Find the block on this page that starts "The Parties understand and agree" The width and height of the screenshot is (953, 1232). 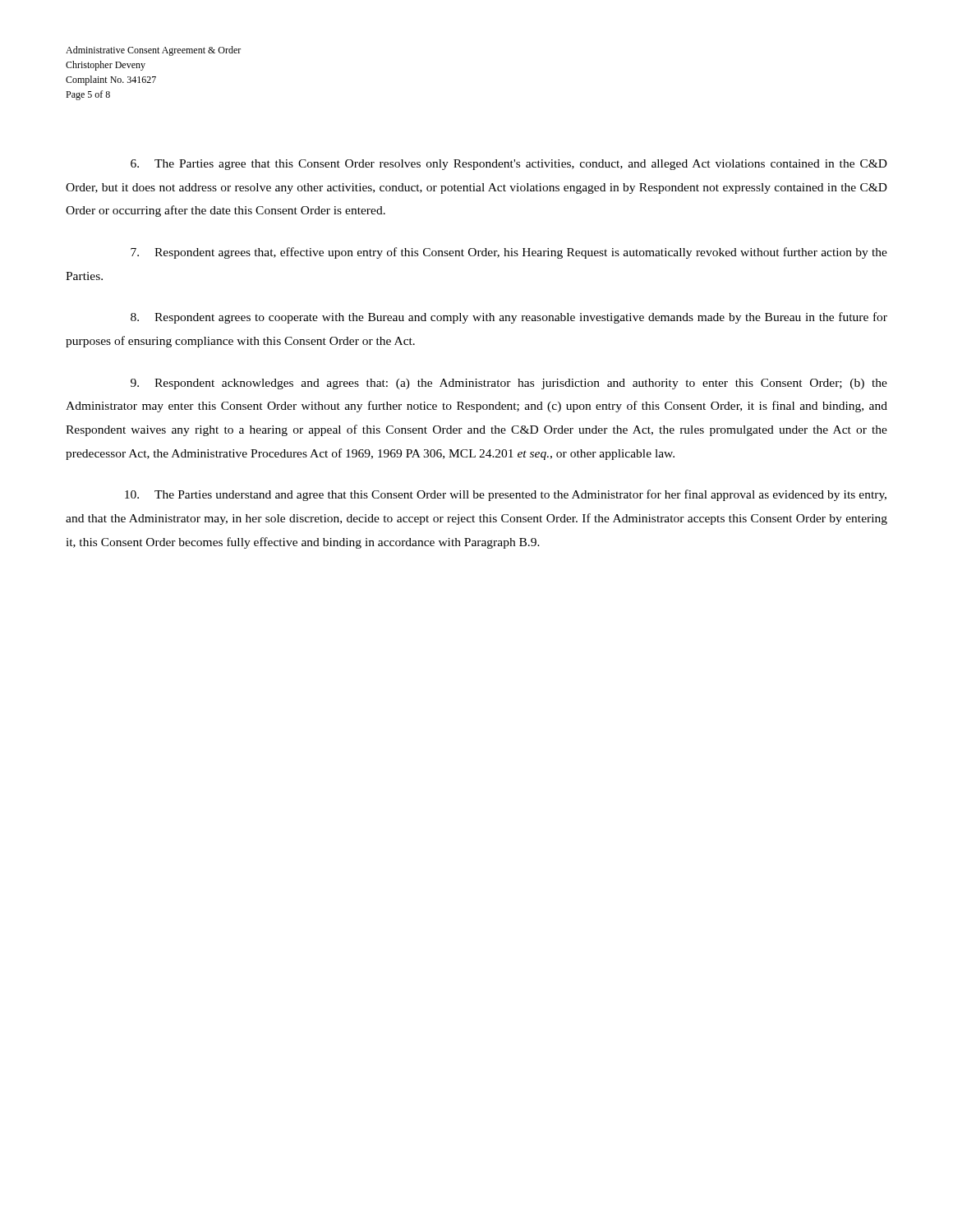[x=476, y=516]
